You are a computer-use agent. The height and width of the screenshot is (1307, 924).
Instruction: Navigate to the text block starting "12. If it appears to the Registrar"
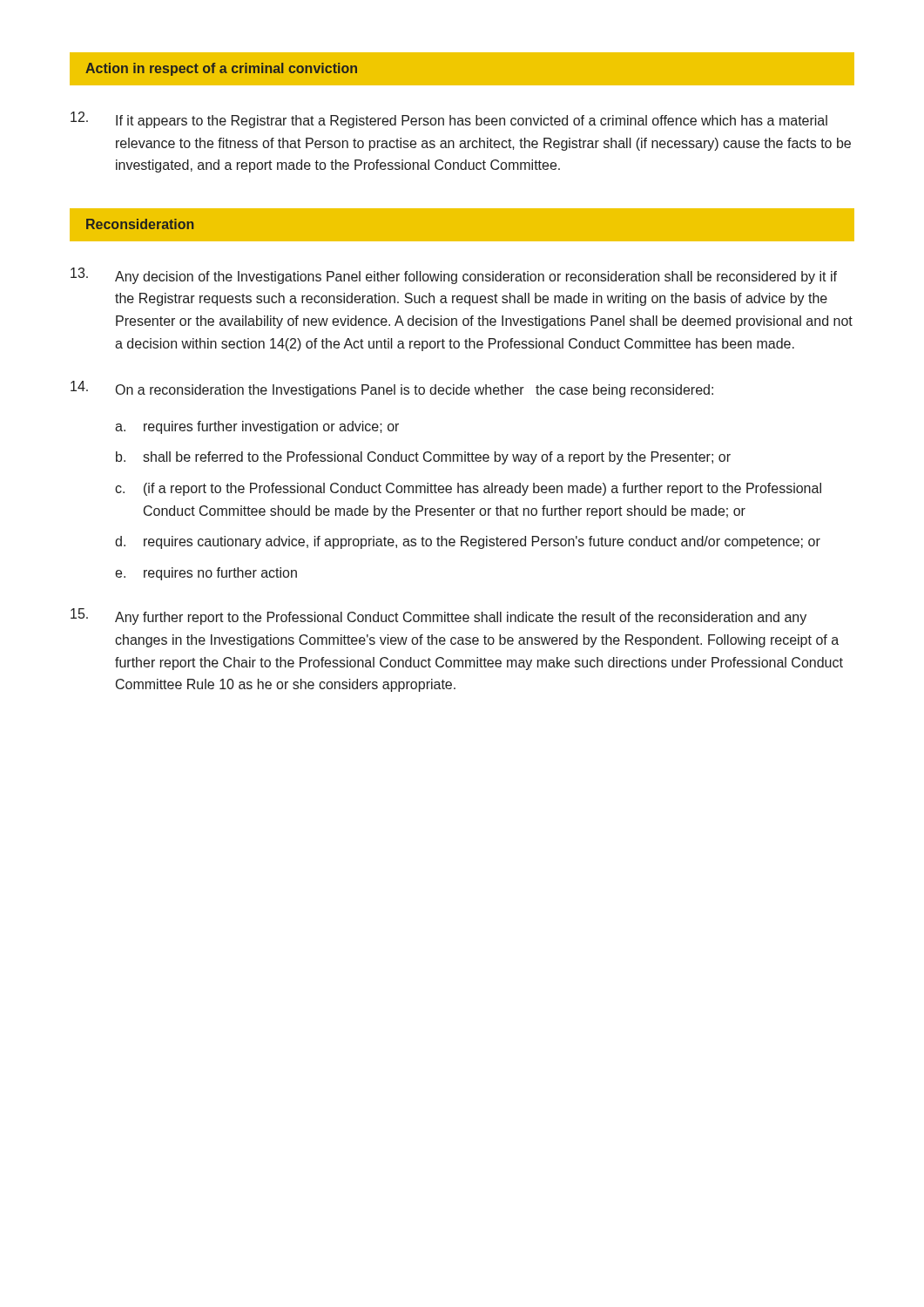pos(462,143)
